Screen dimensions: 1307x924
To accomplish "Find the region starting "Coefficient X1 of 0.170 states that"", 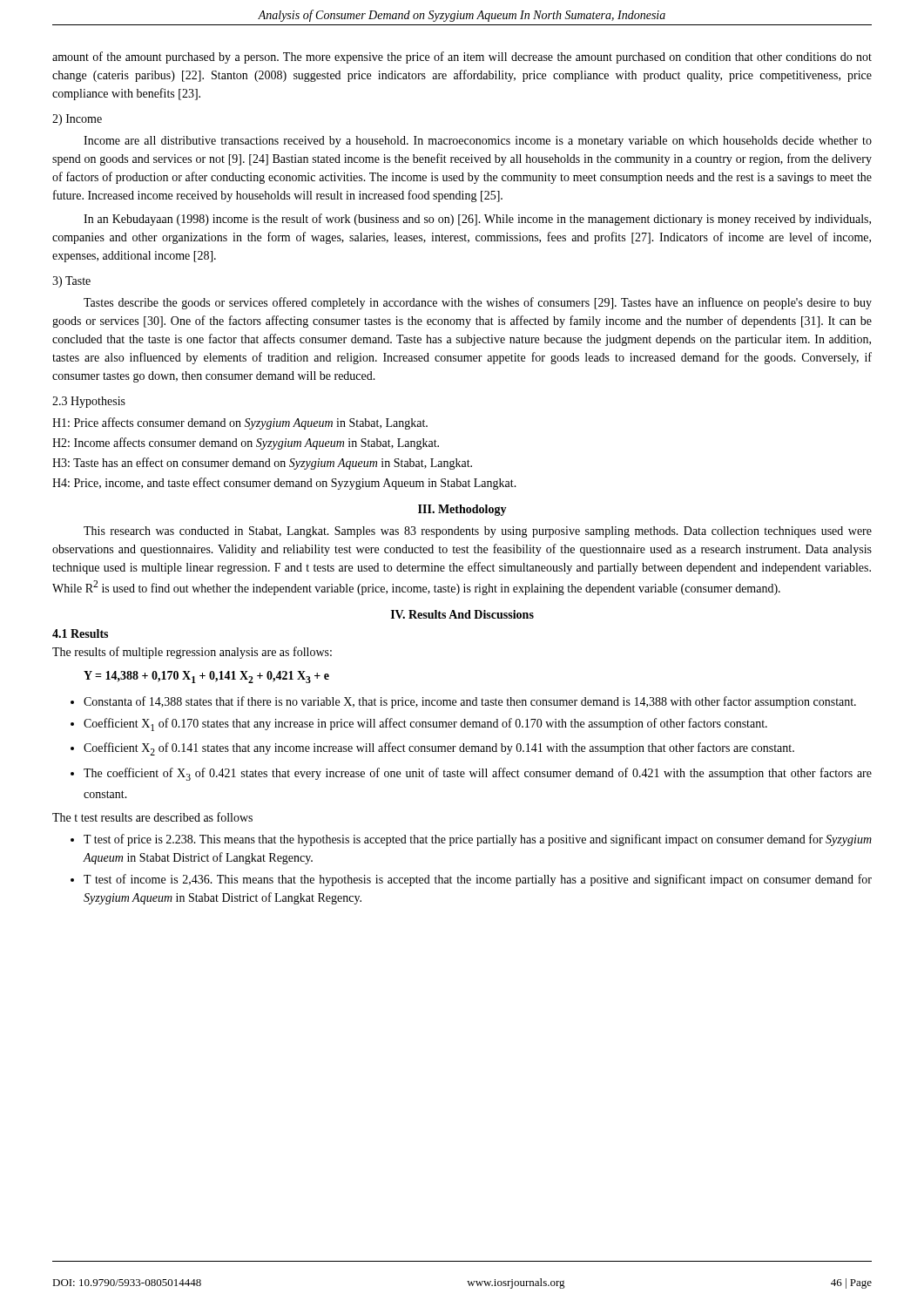I will tap(478, 725).
